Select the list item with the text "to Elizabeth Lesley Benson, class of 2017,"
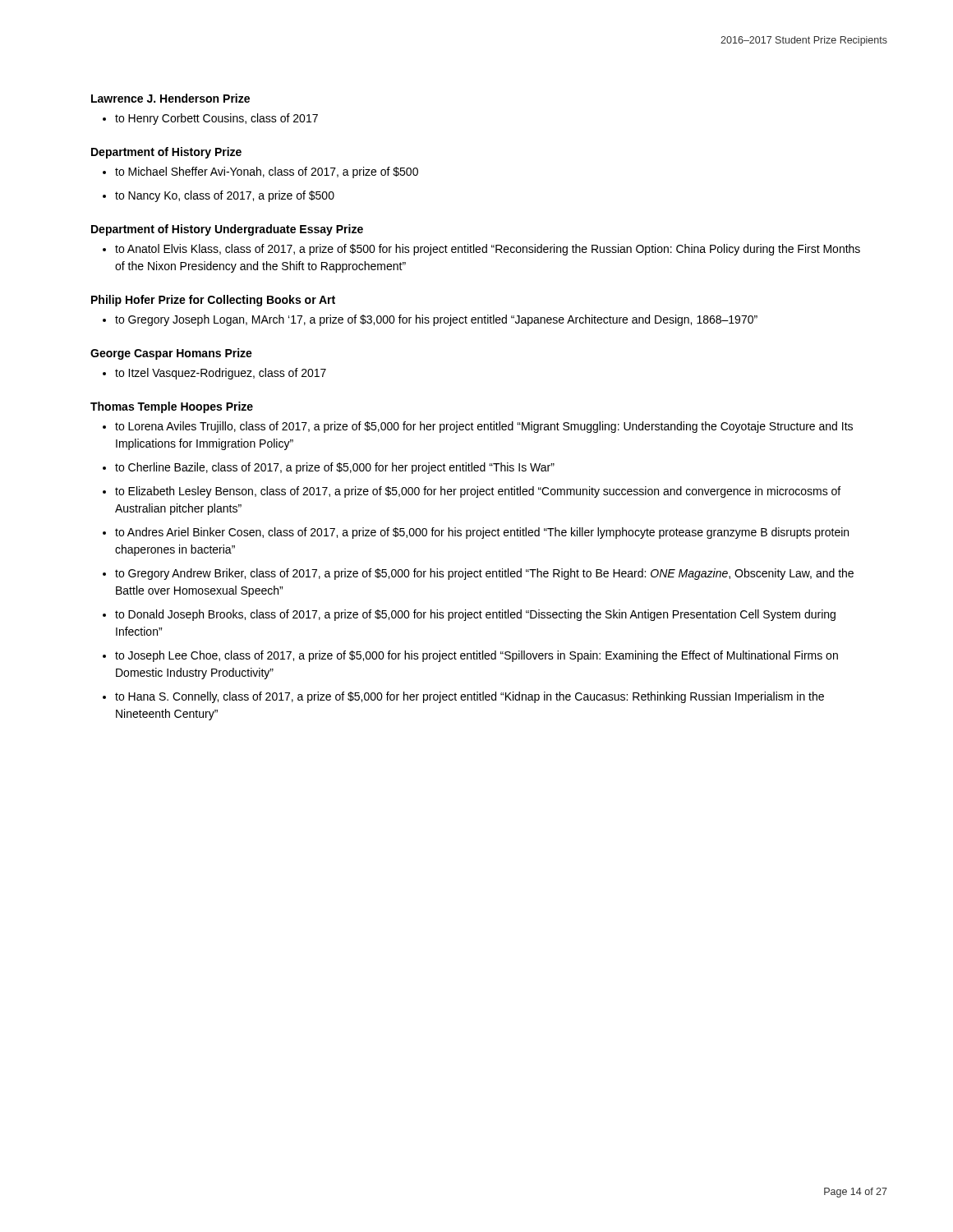This screenshot has width=953, height=1232. [x=478, y=500]
